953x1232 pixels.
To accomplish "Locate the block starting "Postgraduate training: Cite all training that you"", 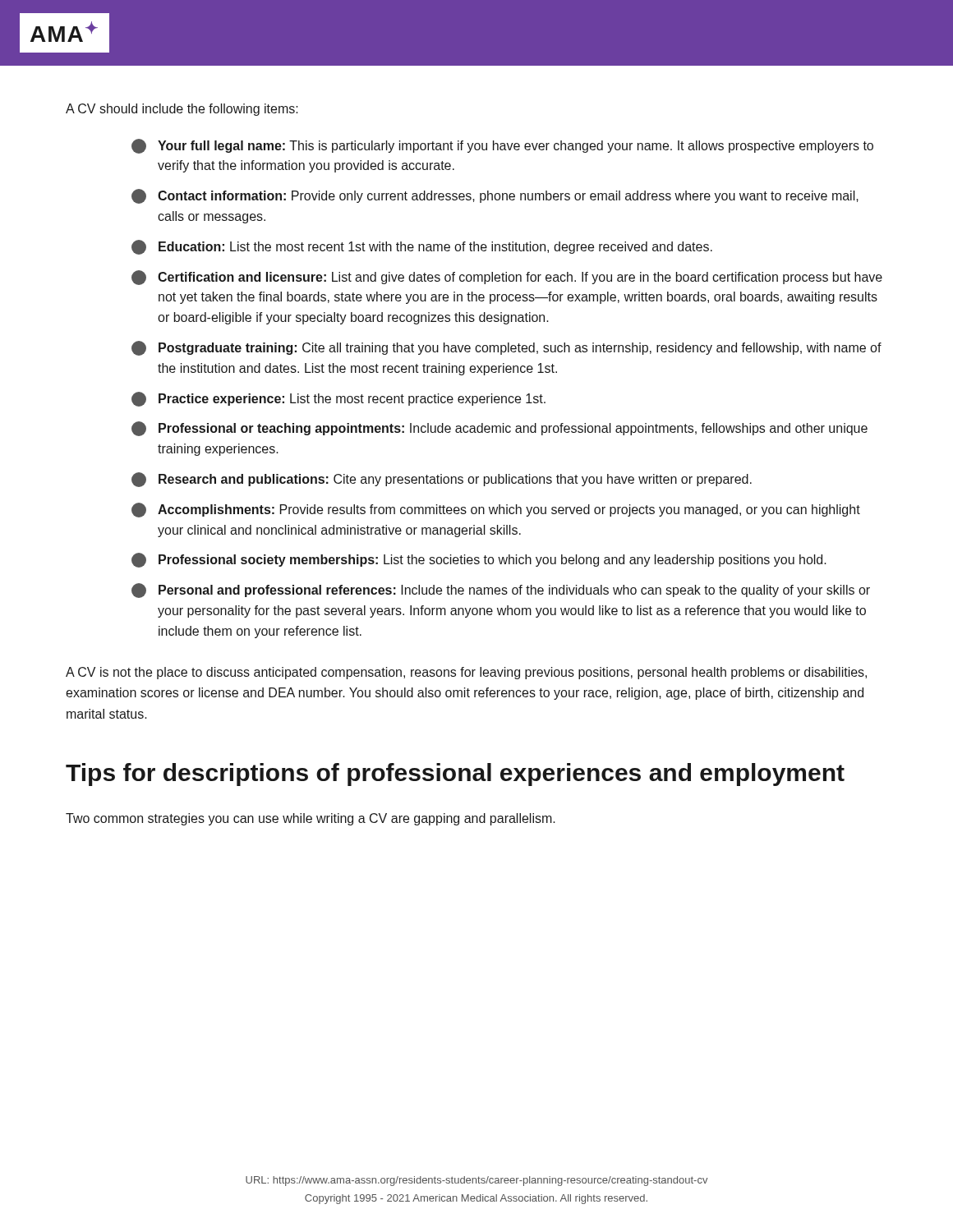I will tap(509, 359).
